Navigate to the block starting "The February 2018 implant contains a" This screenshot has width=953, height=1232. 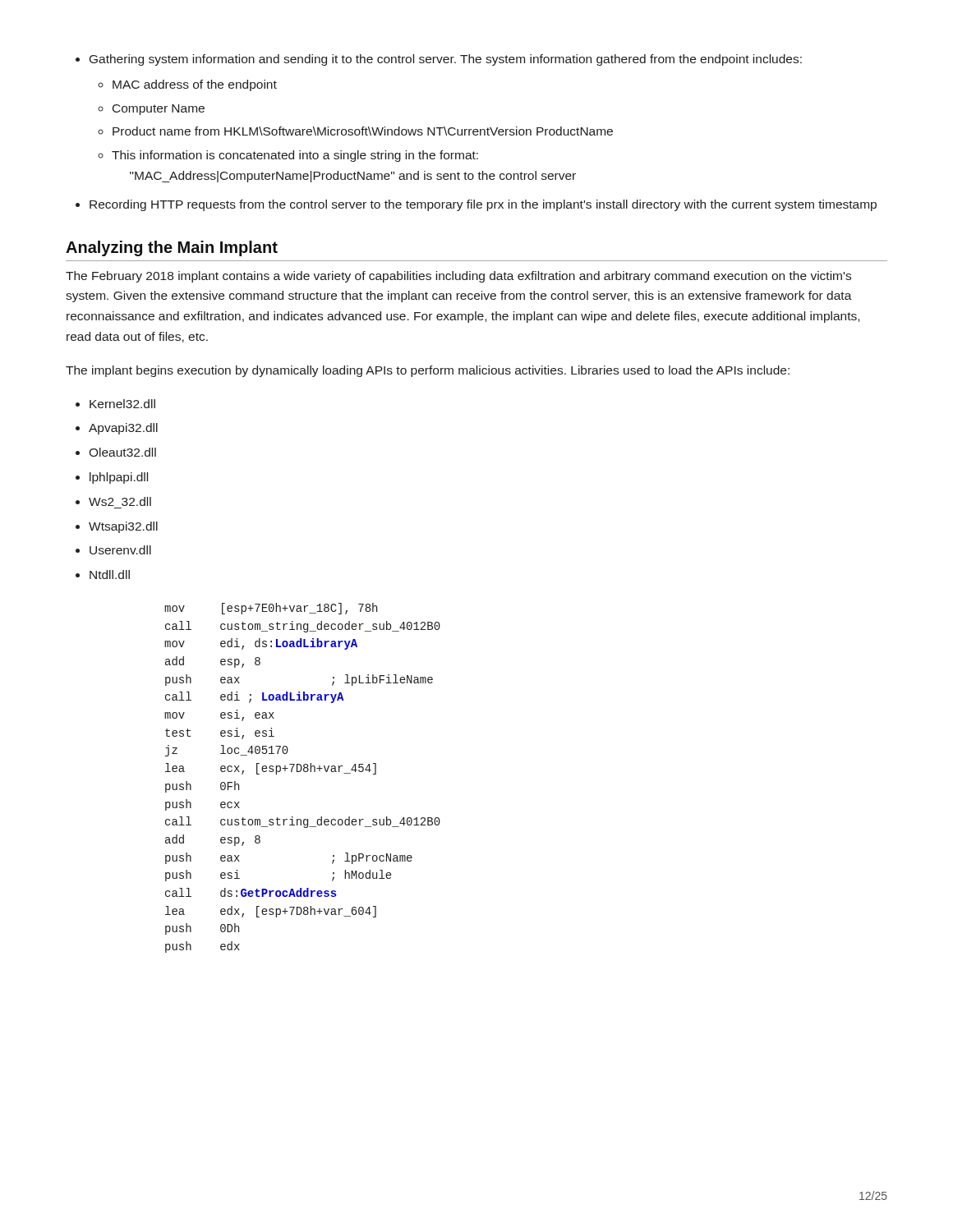pos(463,306)
